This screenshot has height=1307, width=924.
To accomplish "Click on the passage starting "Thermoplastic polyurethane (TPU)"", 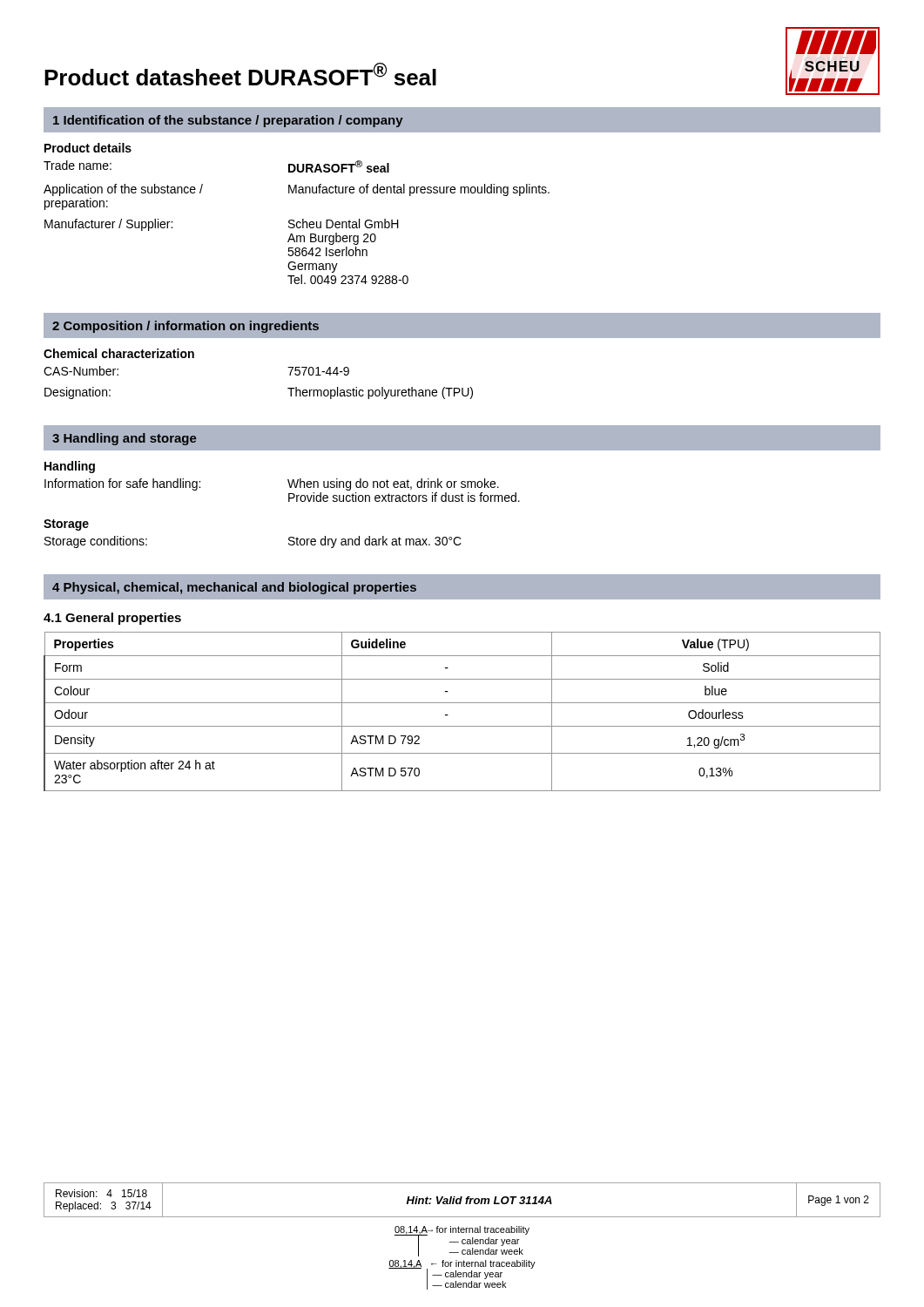I will (381, 392).
